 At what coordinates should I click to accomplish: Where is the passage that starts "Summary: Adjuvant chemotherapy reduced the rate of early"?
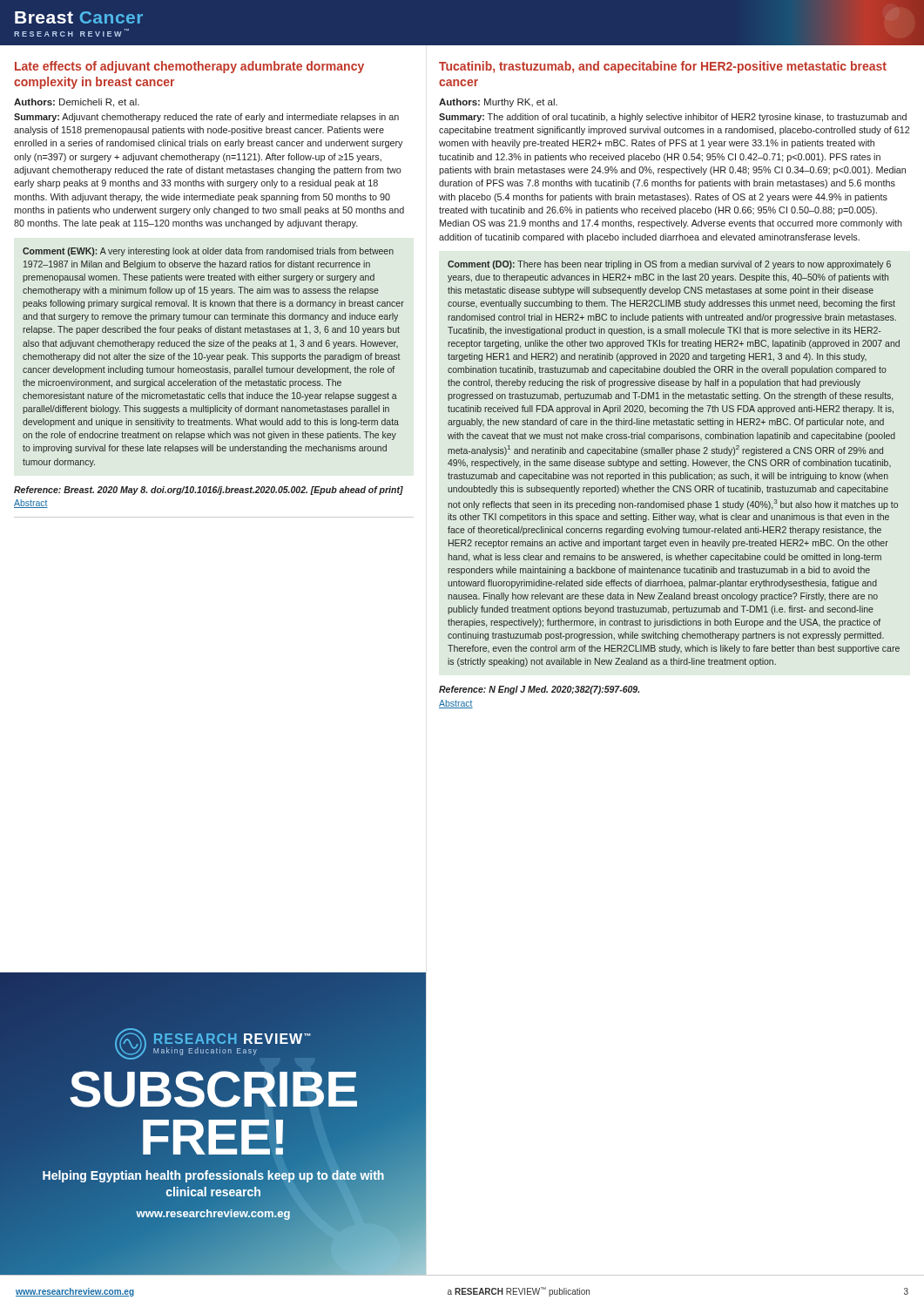pyautogui.click(x=209, y=170)
